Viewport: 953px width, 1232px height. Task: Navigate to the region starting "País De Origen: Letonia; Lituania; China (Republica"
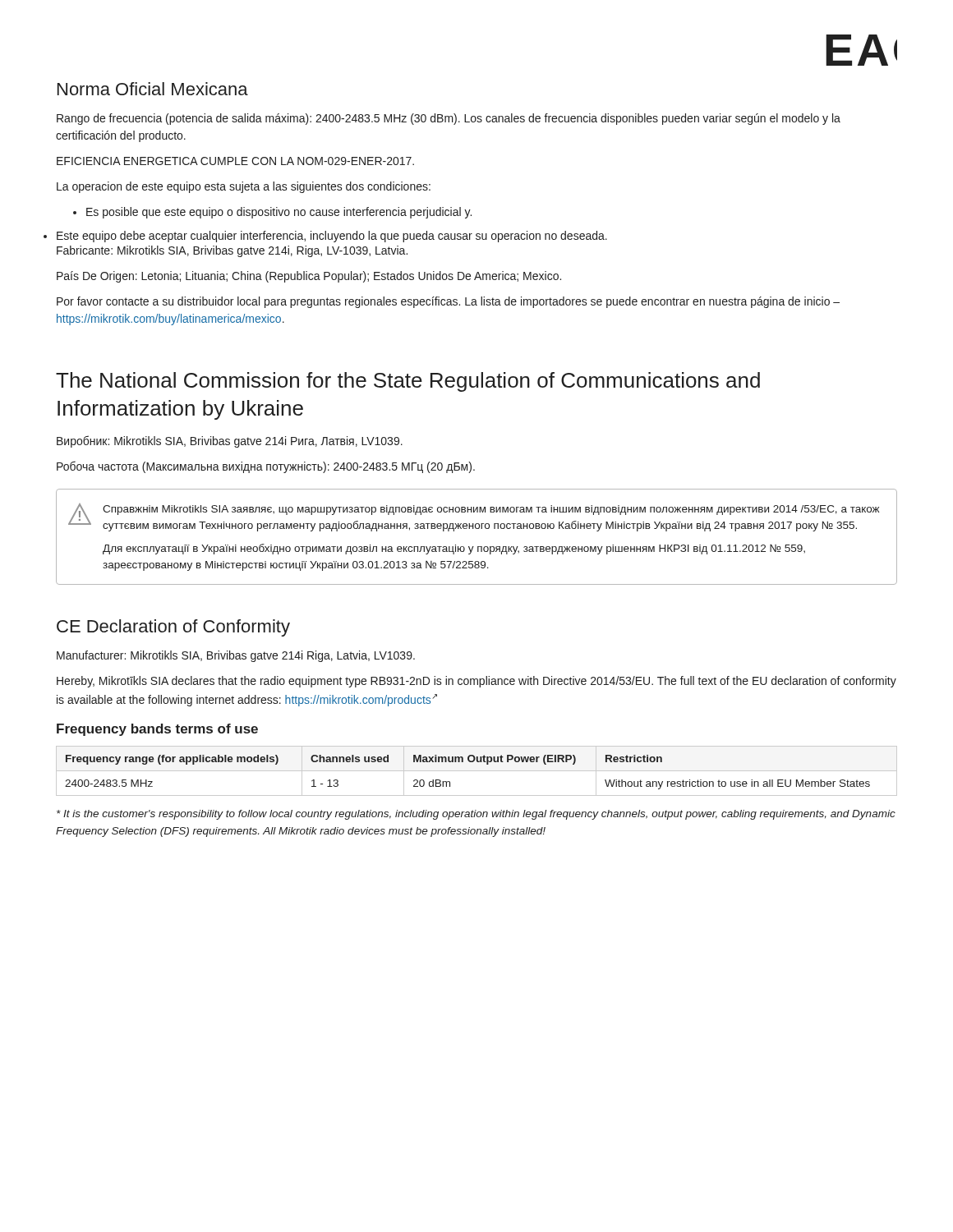476,276
